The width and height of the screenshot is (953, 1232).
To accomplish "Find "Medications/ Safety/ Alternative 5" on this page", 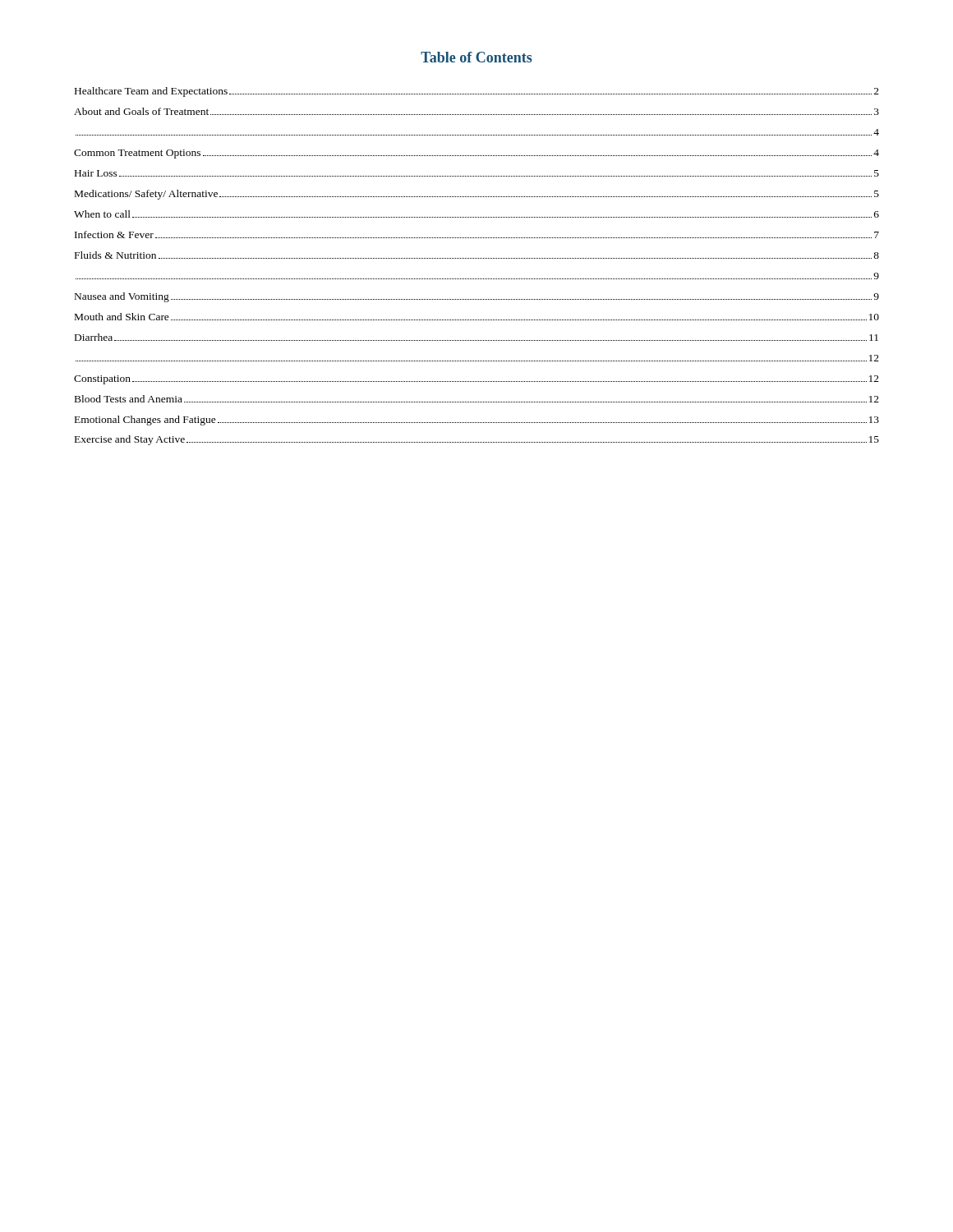I will (x=476, y=194).
